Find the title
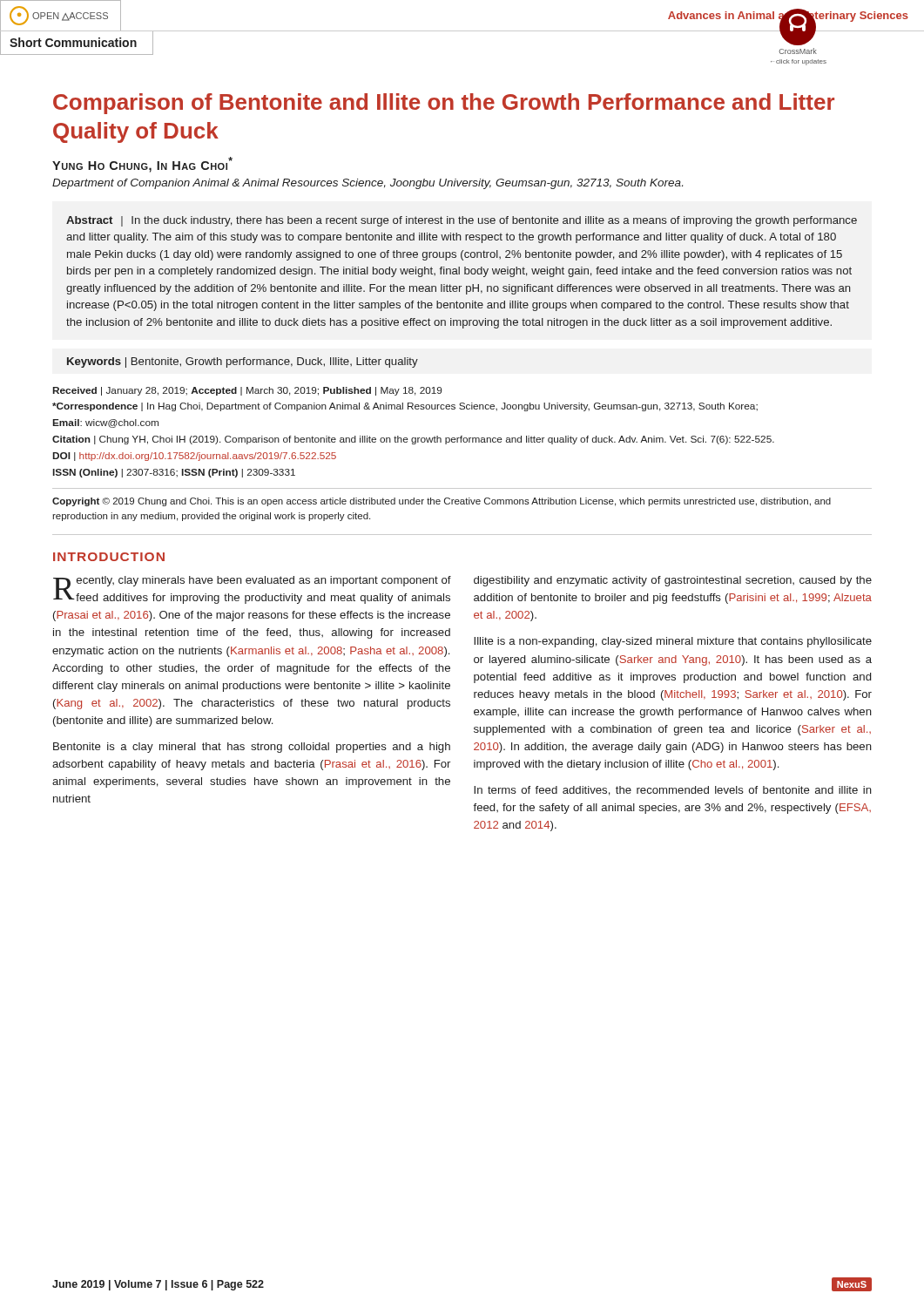Image resolution: width=924 pixels, height=1307 pixels. point(462,116)
